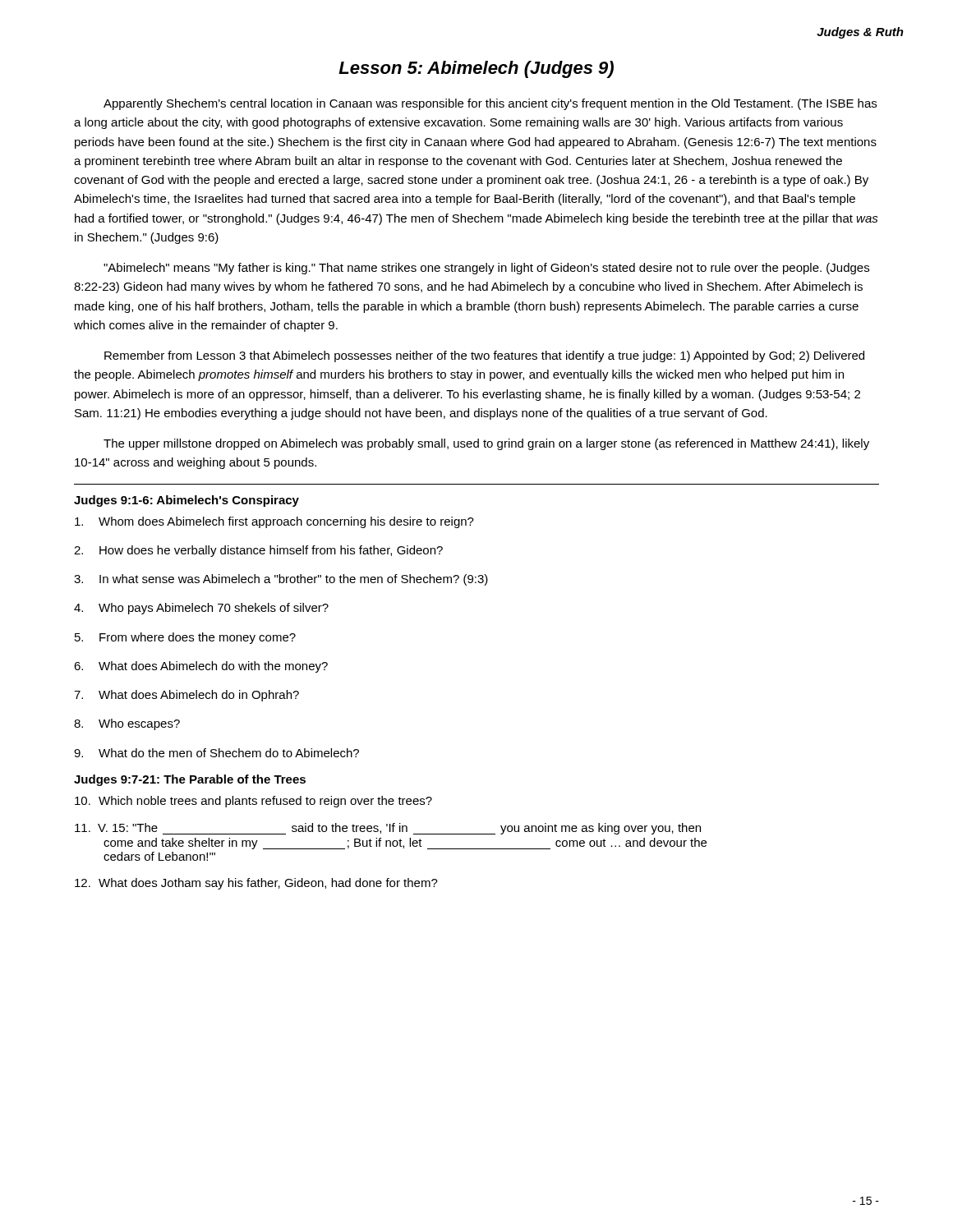
Task: Point to the text block starting "Apparently Shechem's central location"
Action: click(x=476, y=170)
